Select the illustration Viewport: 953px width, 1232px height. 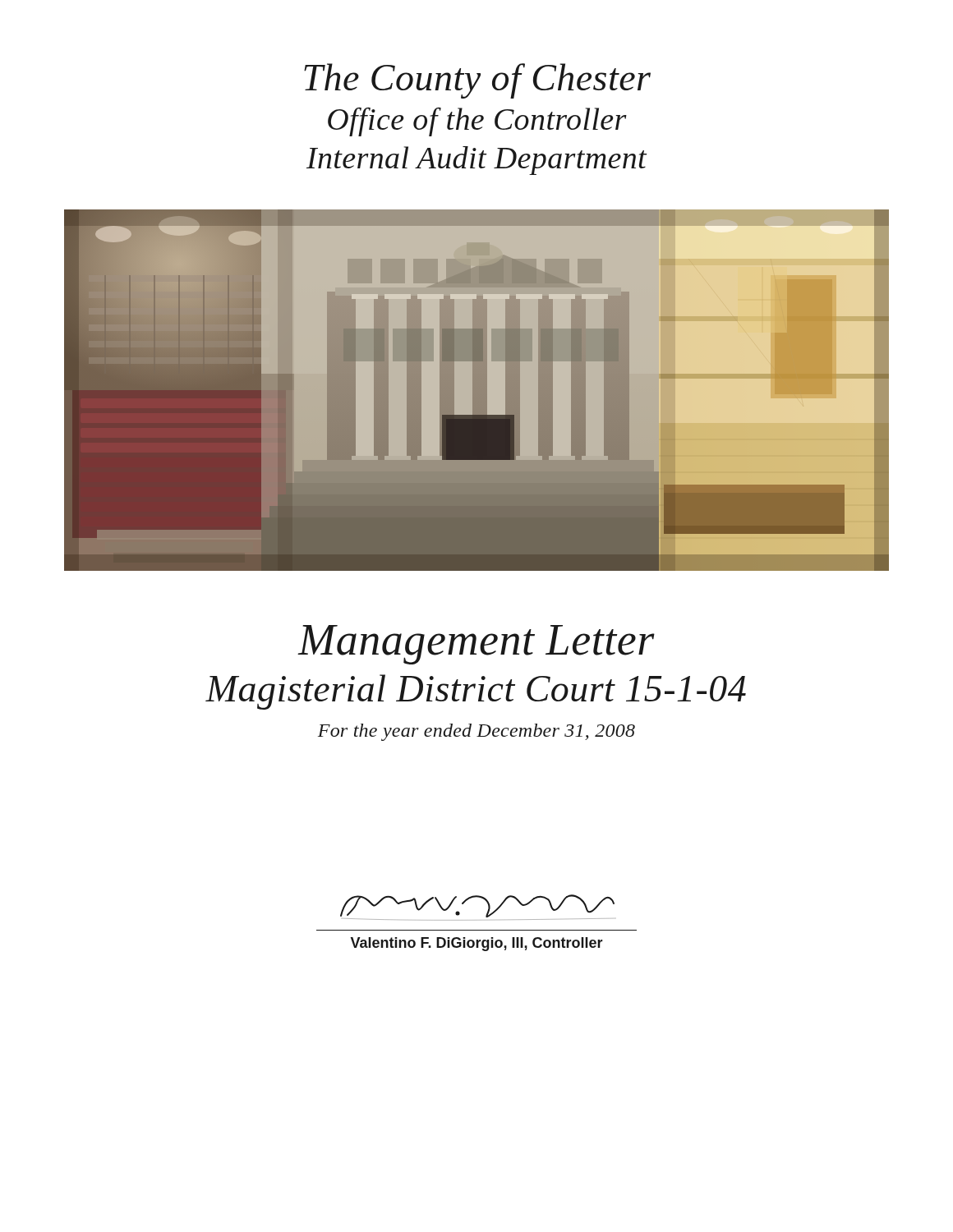(x=476, y=901)
